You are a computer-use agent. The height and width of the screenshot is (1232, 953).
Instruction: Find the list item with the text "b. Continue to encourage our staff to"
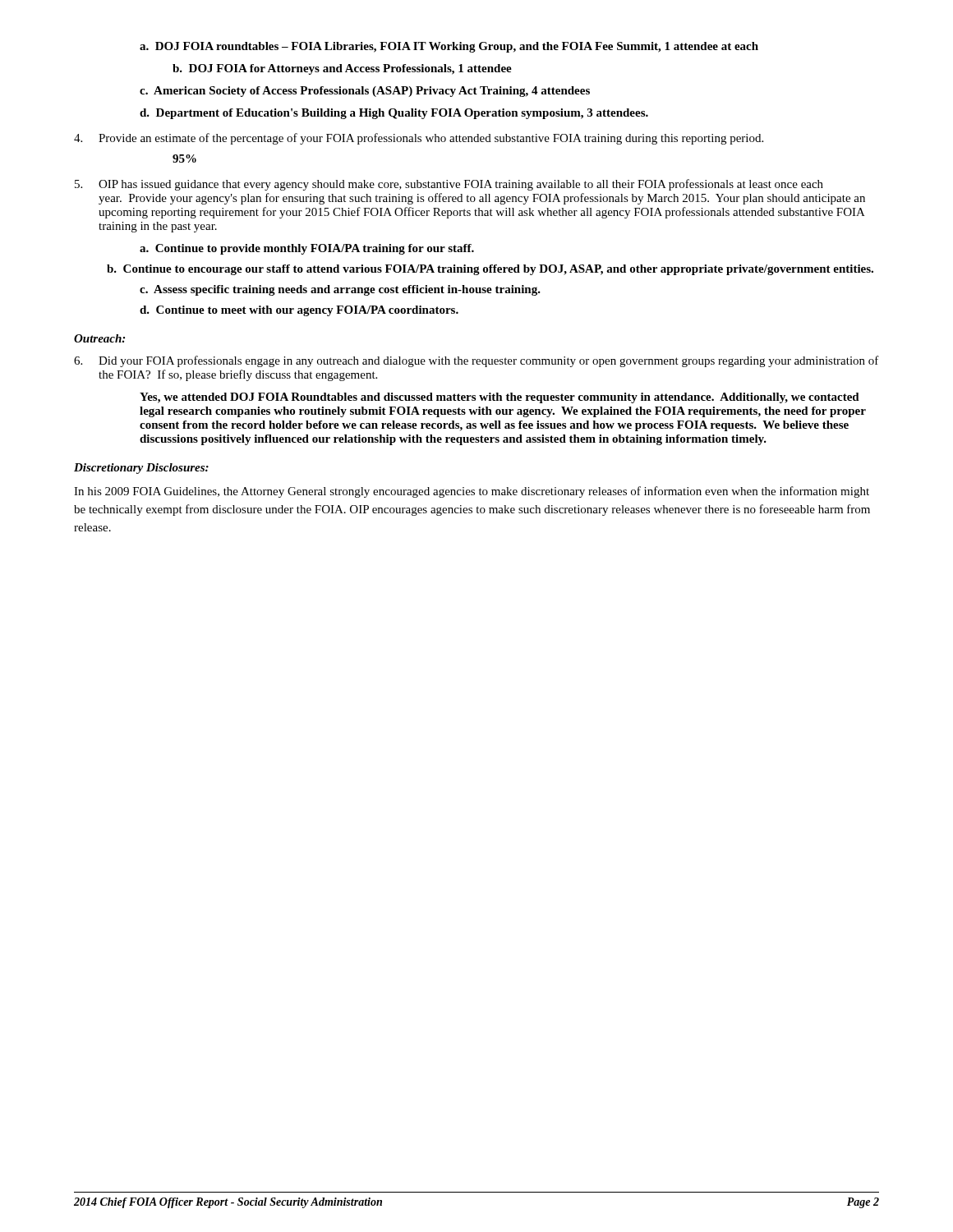click(493, 269)
